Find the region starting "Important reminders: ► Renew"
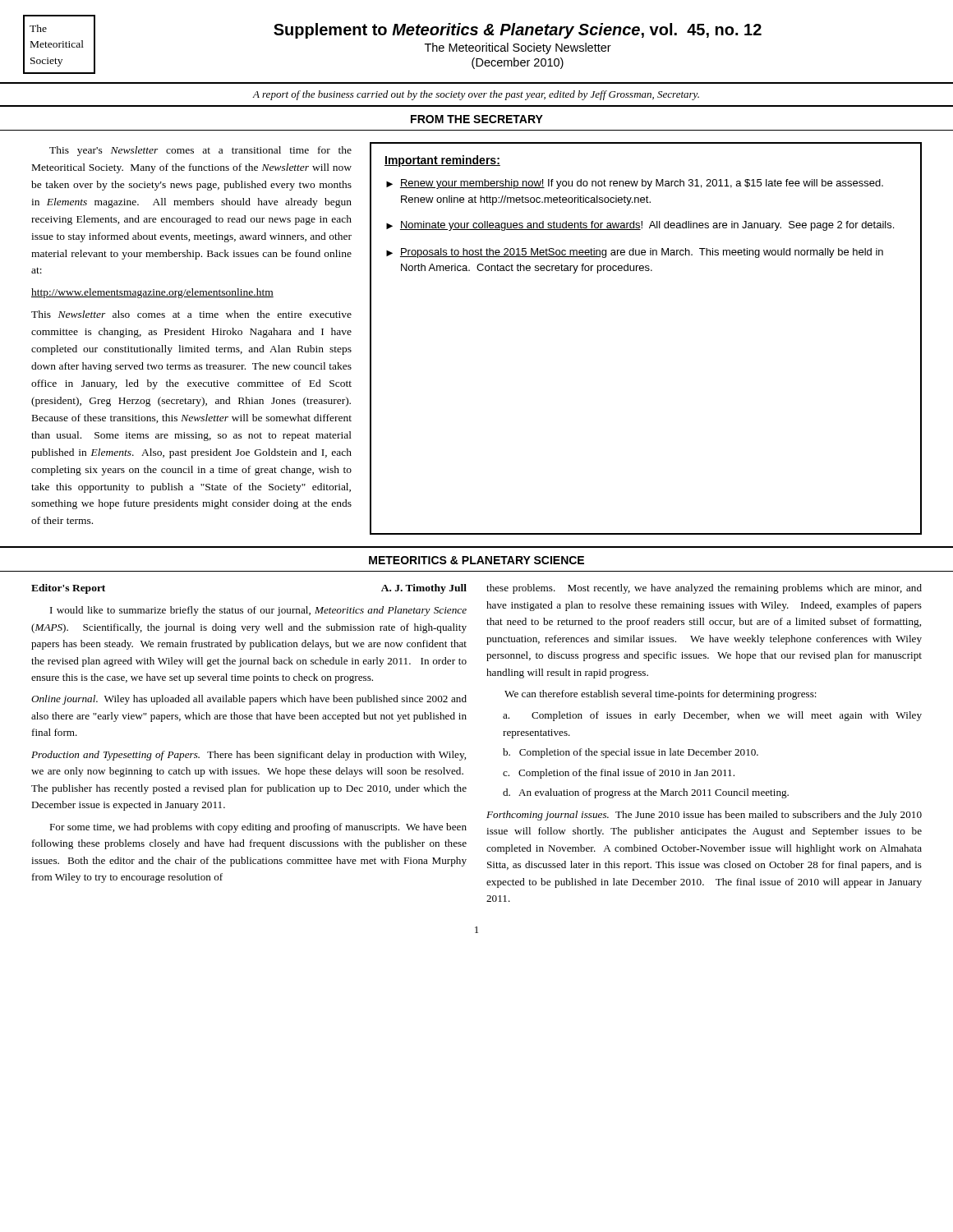The height and width of the screenshot is (1232, 953). click(646, 215)
